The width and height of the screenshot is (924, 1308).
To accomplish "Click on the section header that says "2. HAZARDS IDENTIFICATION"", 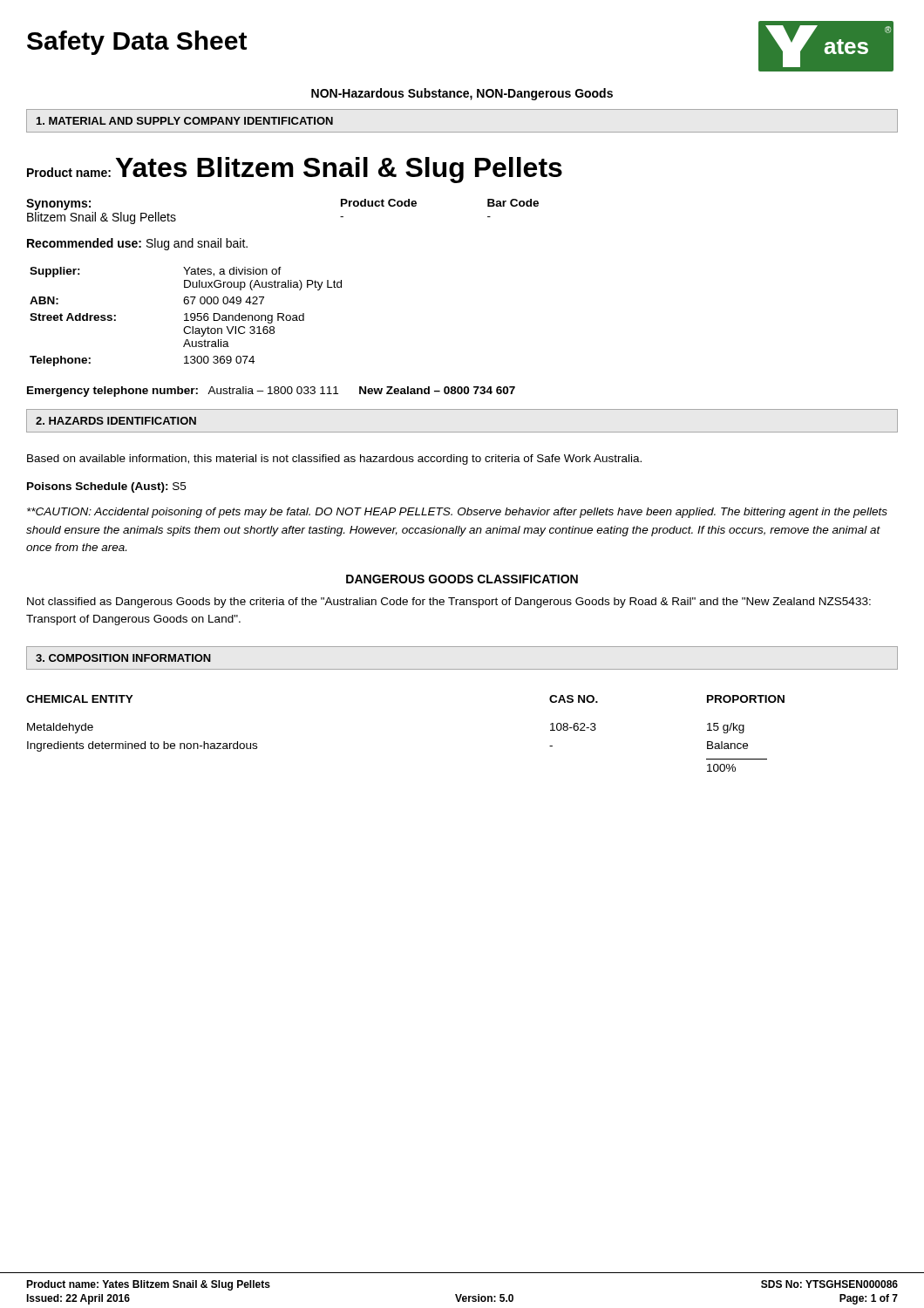I will coord(116,421).
